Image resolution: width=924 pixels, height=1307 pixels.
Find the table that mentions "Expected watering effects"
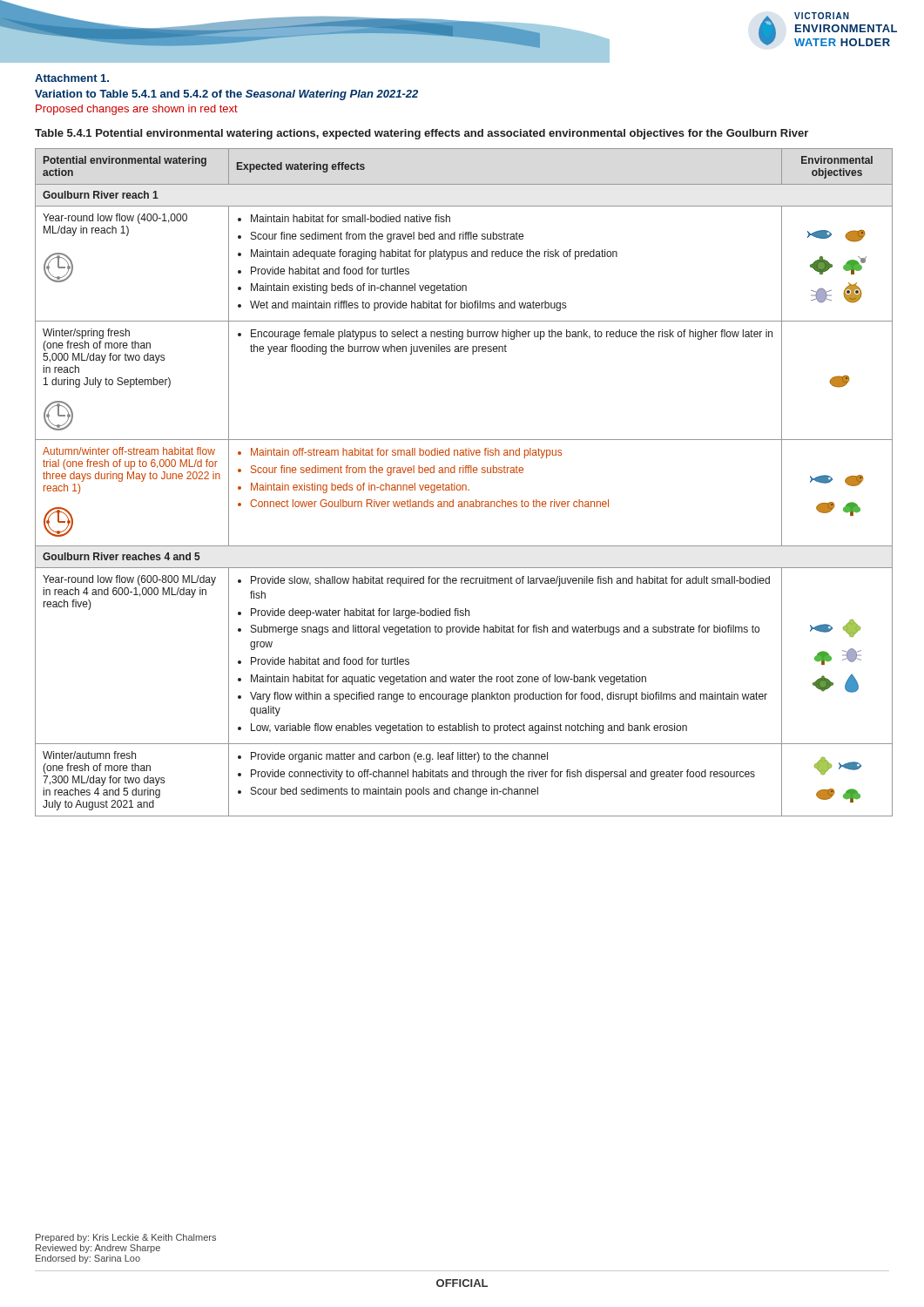(x=464, y=482)
